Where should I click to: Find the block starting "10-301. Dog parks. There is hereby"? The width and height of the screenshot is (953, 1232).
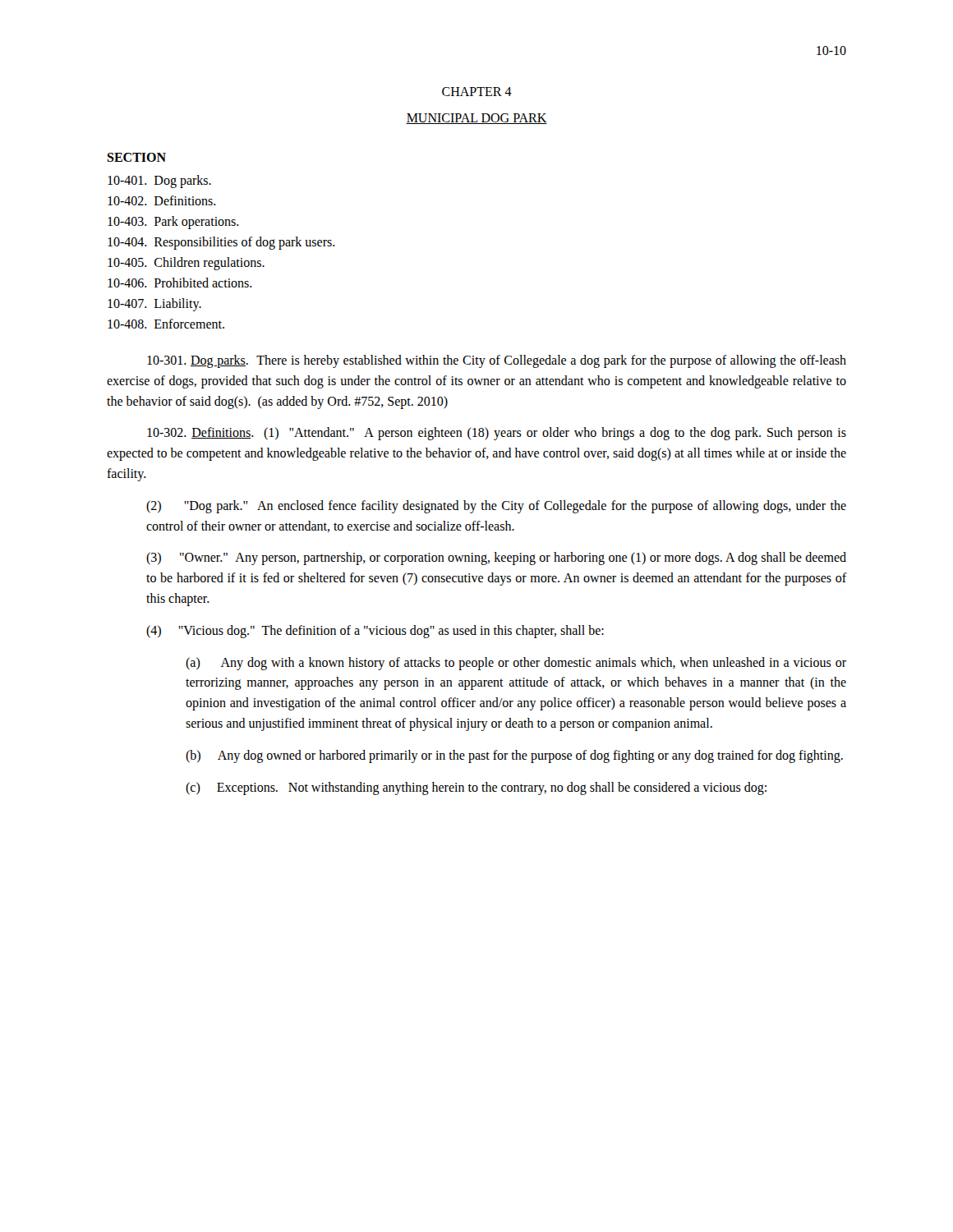pyautogui.click(x=476, y=381)
